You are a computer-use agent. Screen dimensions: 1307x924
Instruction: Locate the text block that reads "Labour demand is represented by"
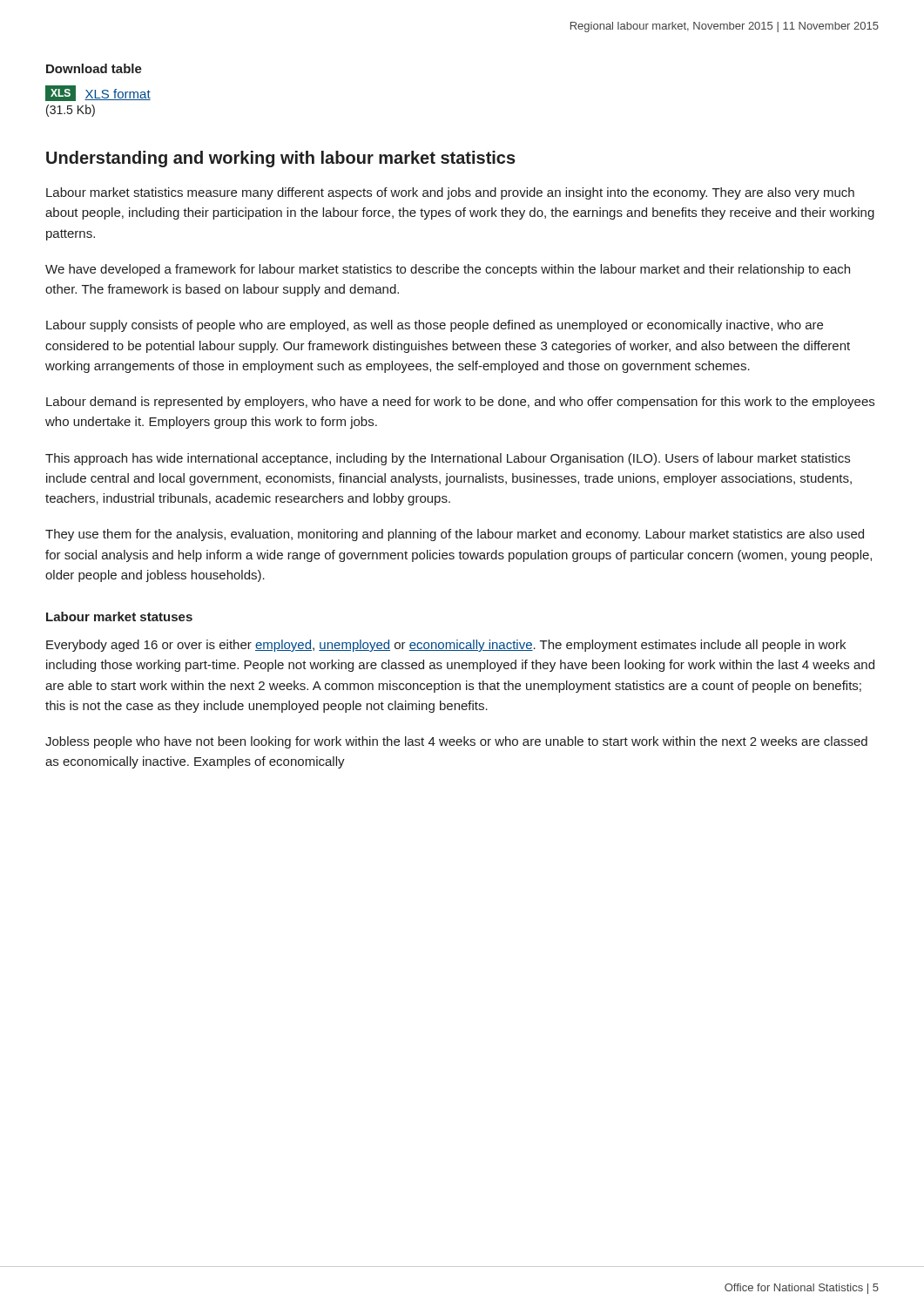(x=460, y=411)
